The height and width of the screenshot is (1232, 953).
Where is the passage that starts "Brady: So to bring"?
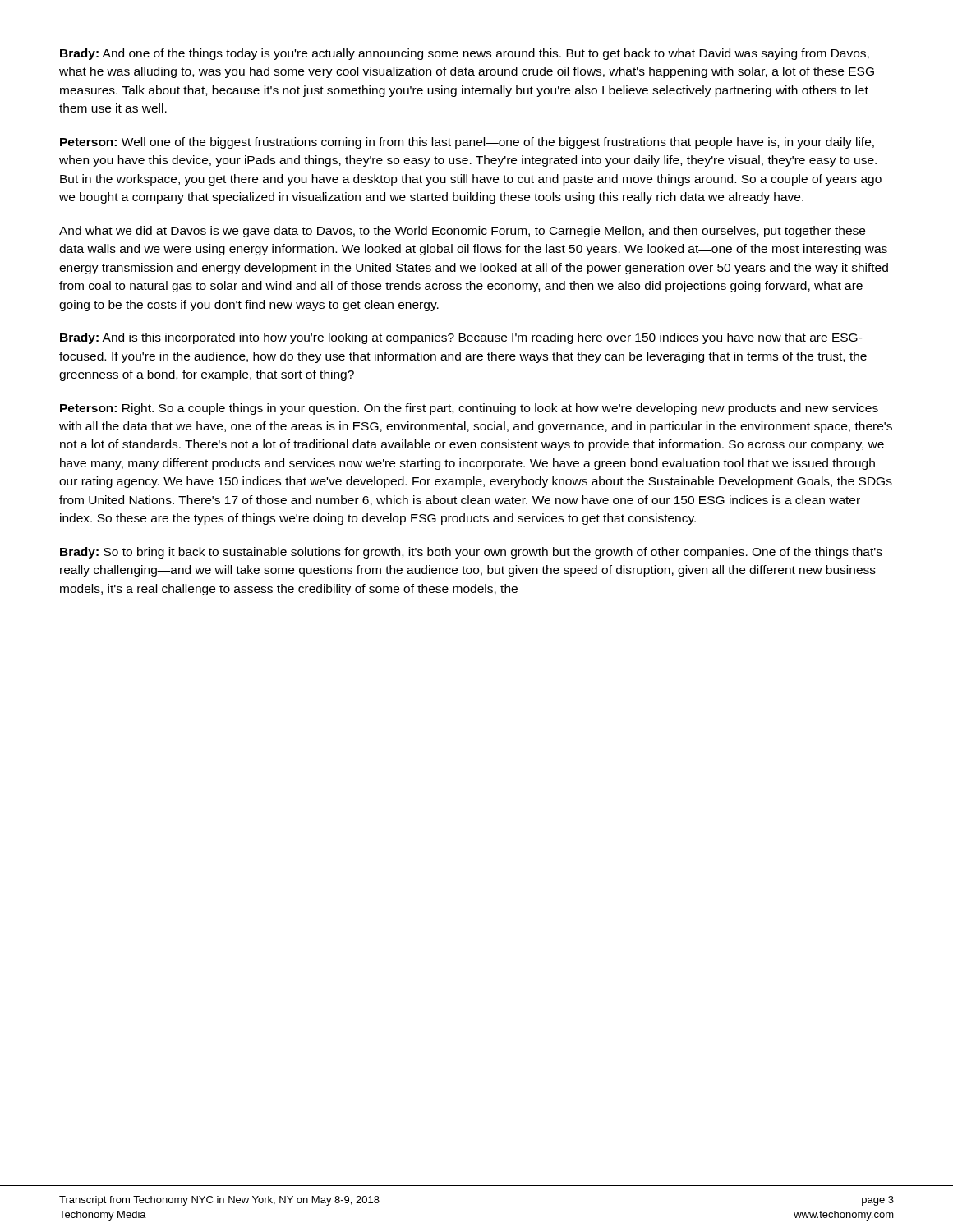click(476, 570)
